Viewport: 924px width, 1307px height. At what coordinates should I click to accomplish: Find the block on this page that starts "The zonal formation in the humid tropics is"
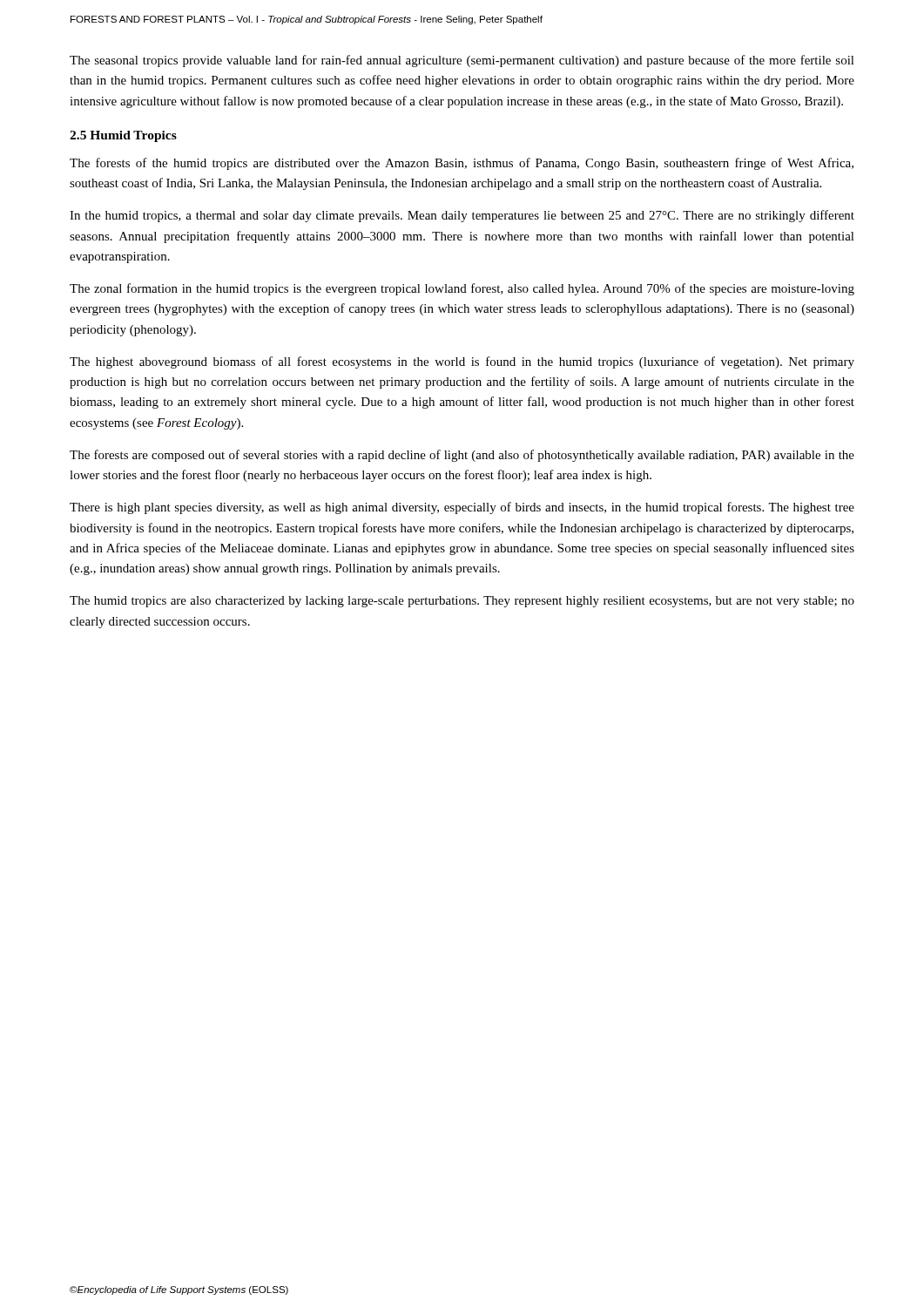462,309
